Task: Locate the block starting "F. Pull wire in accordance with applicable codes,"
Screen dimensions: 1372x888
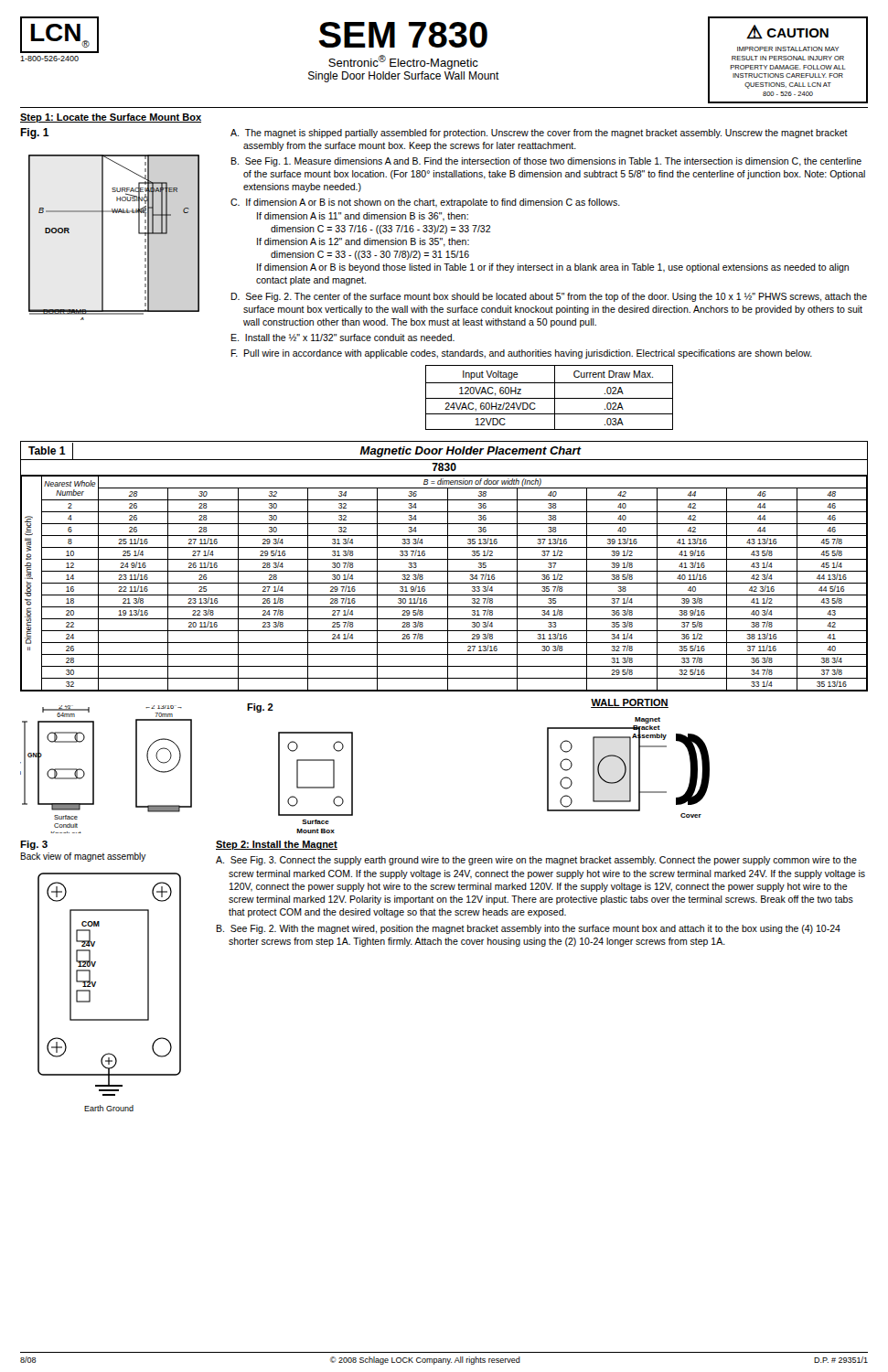Action: 521,353
